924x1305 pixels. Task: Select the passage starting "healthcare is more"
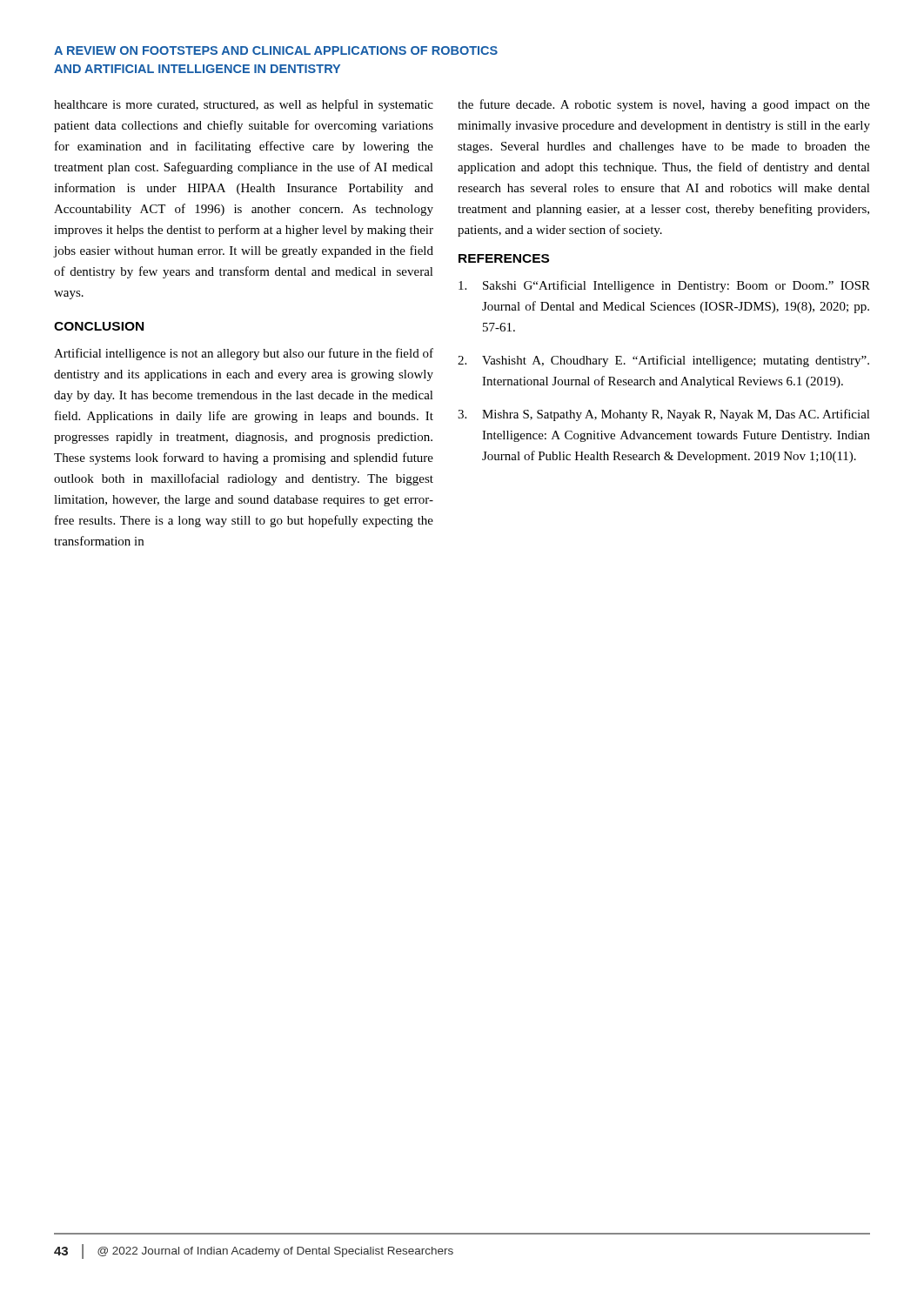[x=244, y=198]
